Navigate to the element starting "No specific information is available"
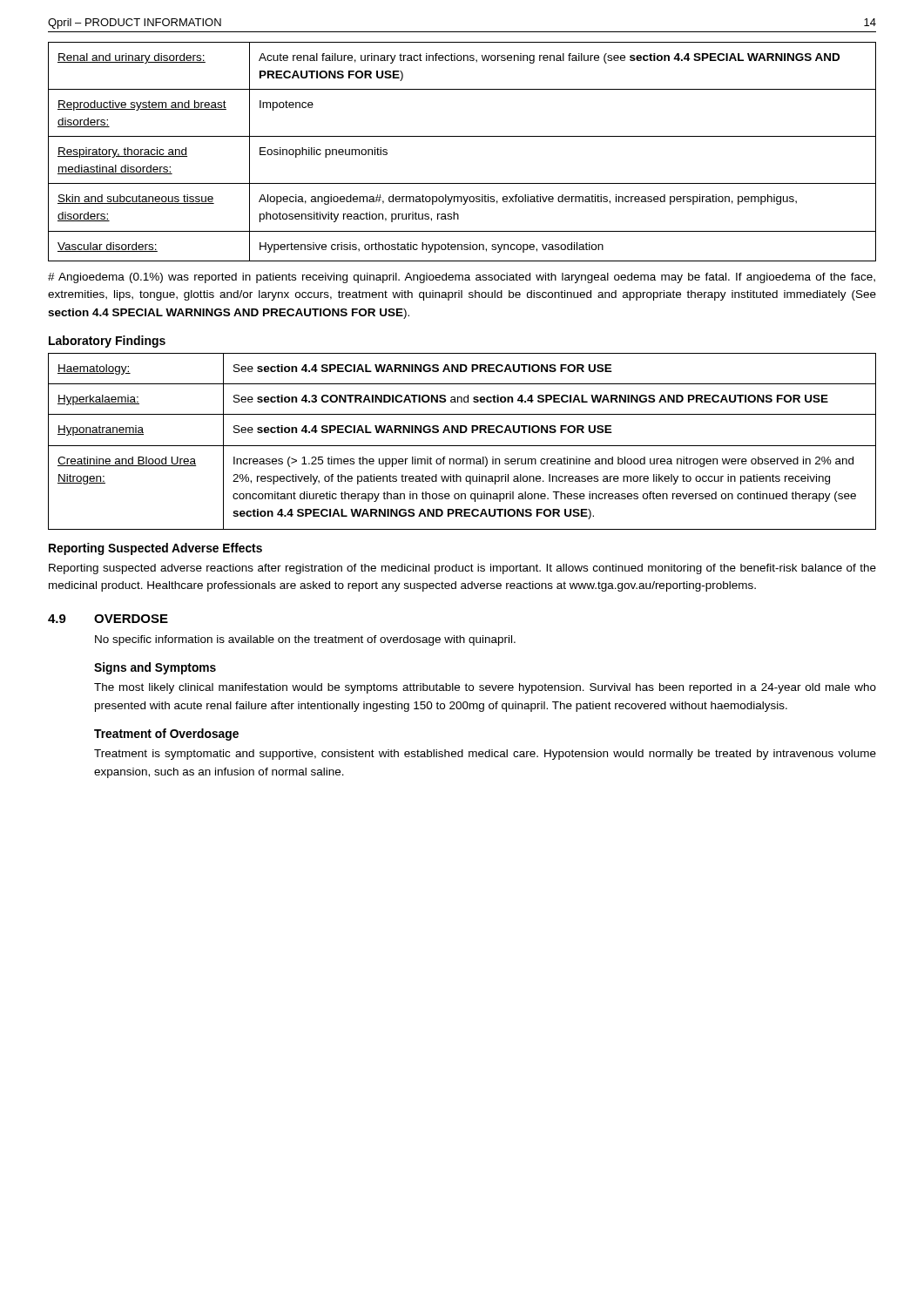This screenshot has height=1307, width=924. click(305, 640)
